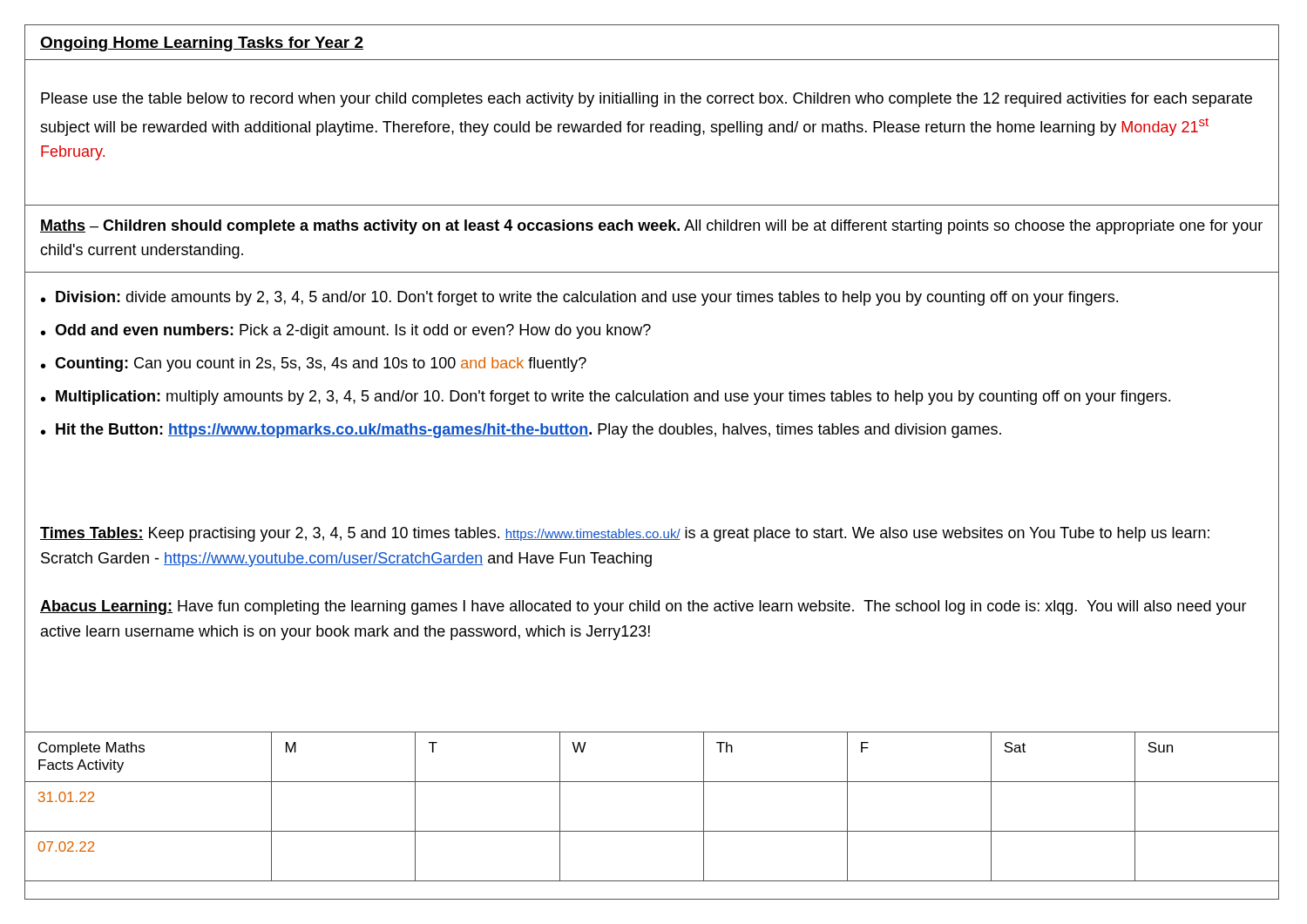This screenshot has width=1307, height=924.
Task: Find the text starting "• Division: divide amounts by 2, 3,"
Action: pos(650,300)
